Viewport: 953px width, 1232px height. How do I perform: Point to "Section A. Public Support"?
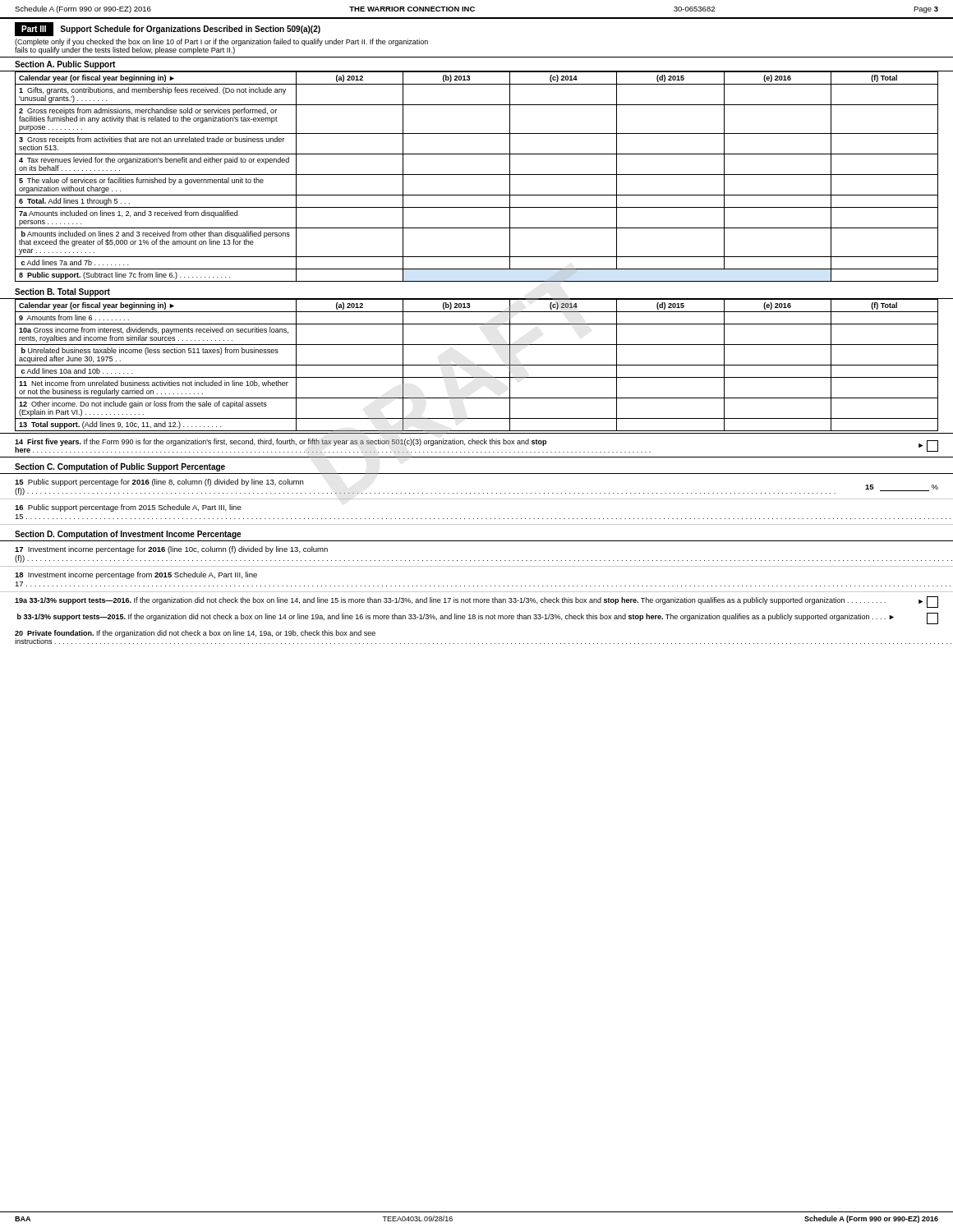65,64
